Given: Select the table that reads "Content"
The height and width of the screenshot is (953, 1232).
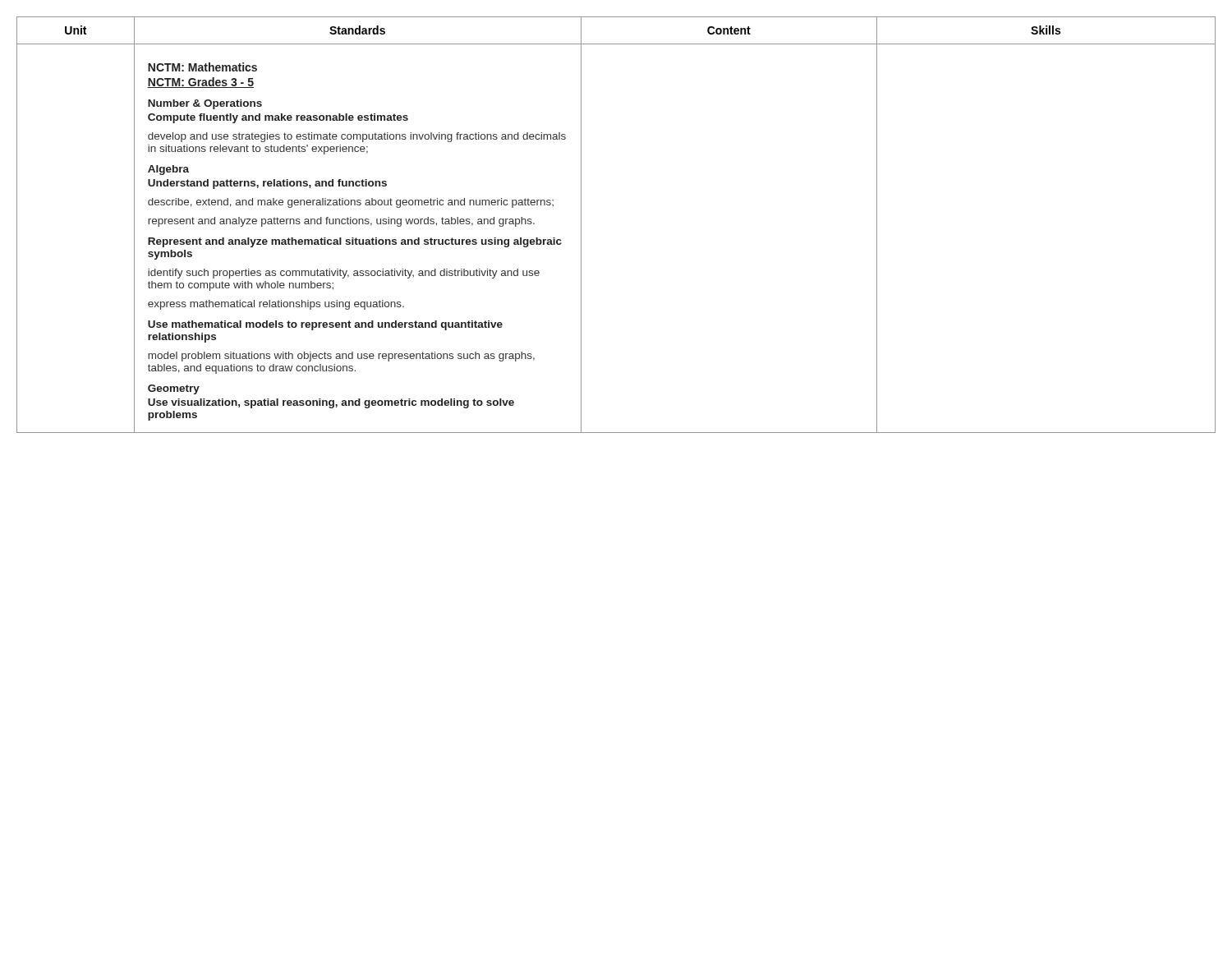Looking at the screenshot, I should [616, 225].
